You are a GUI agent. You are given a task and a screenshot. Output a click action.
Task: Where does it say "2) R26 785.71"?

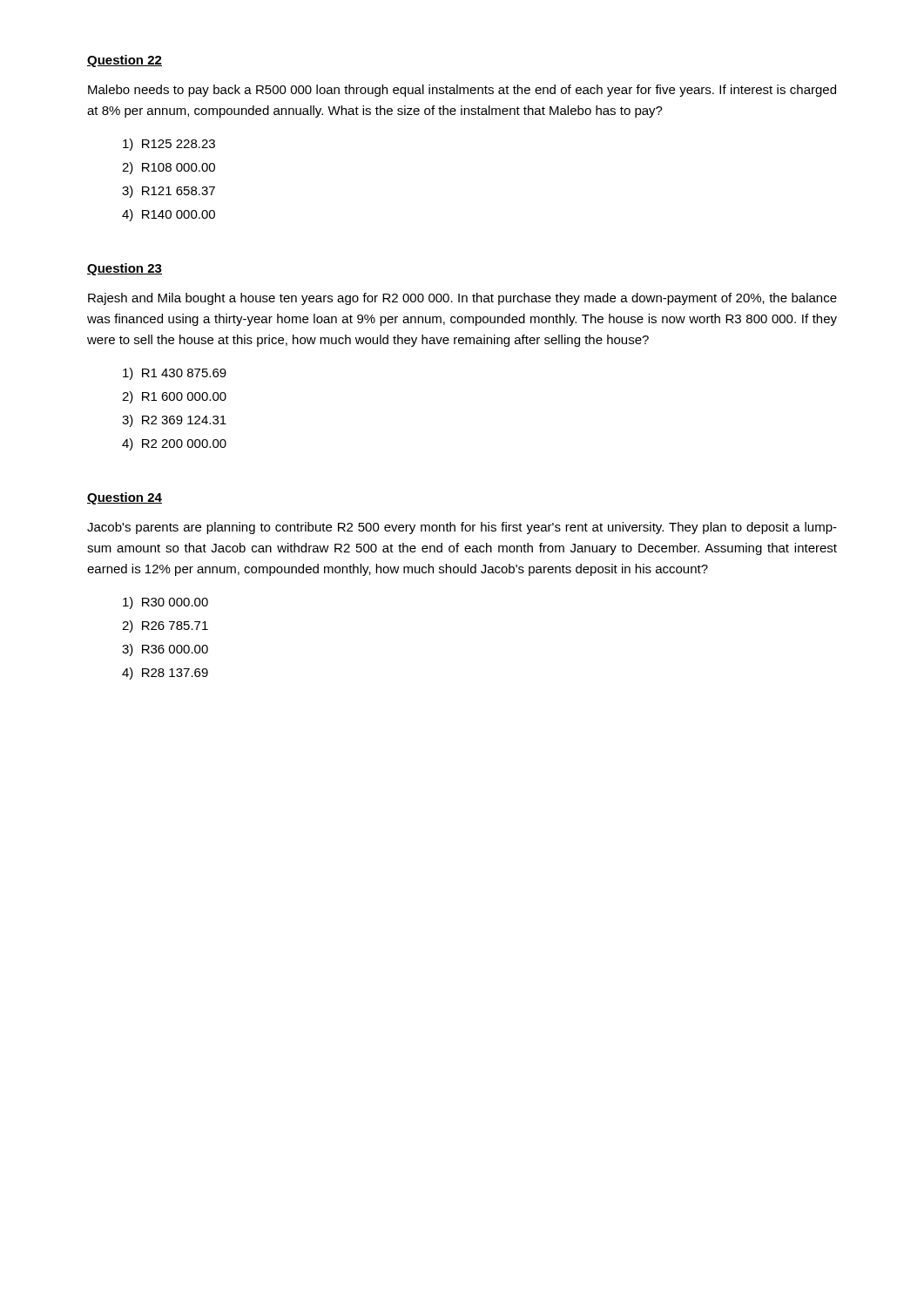(165, 625)
